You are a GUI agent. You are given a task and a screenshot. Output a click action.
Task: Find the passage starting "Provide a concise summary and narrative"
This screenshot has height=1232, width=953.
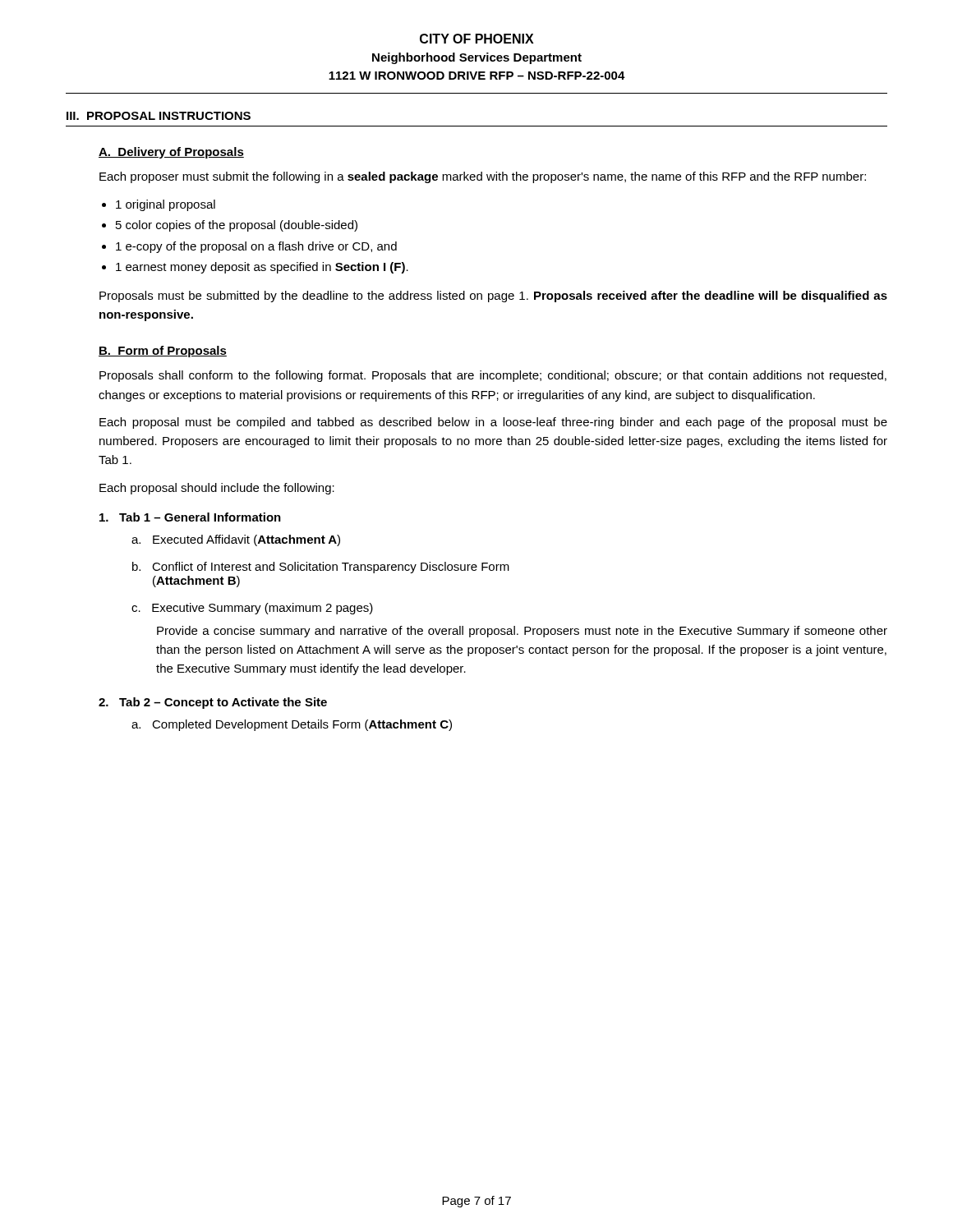pyautogui.click(x=522, y=649)
